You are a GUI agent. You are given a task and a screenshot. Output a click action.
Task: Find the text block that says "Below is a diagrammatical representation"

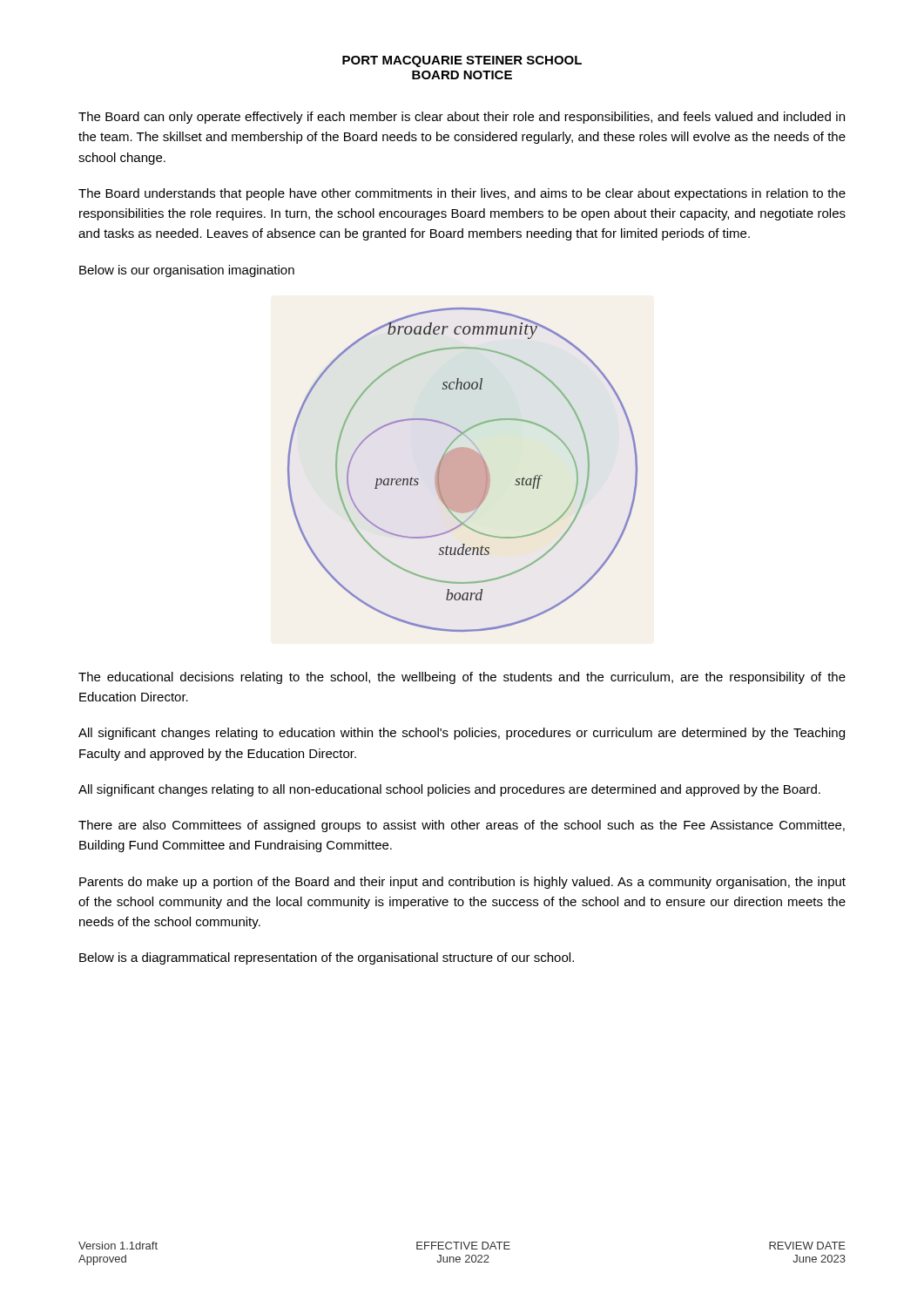point(327,957)
